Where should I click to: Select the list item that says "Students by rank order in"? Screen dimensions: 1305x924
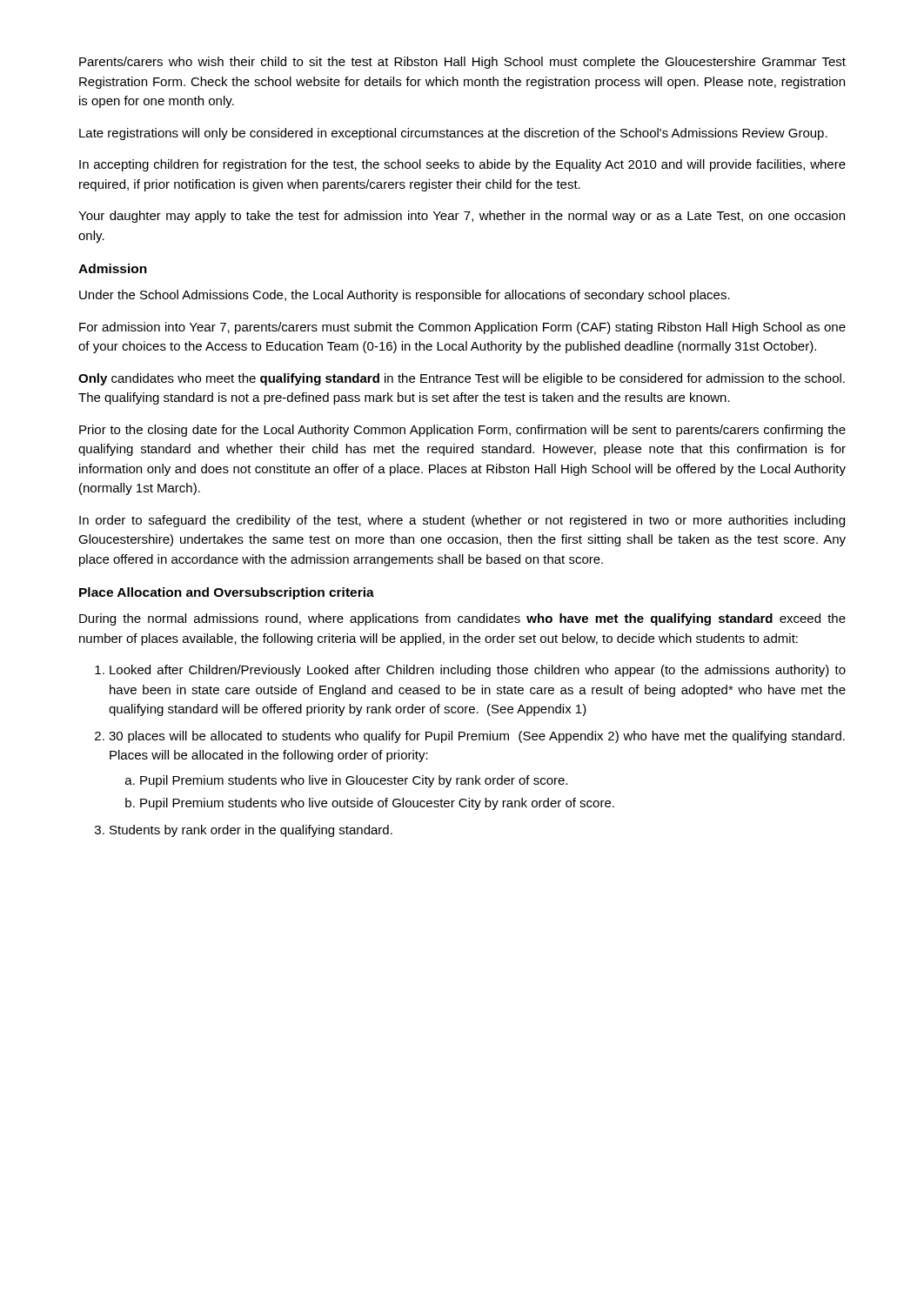(251, 829)
